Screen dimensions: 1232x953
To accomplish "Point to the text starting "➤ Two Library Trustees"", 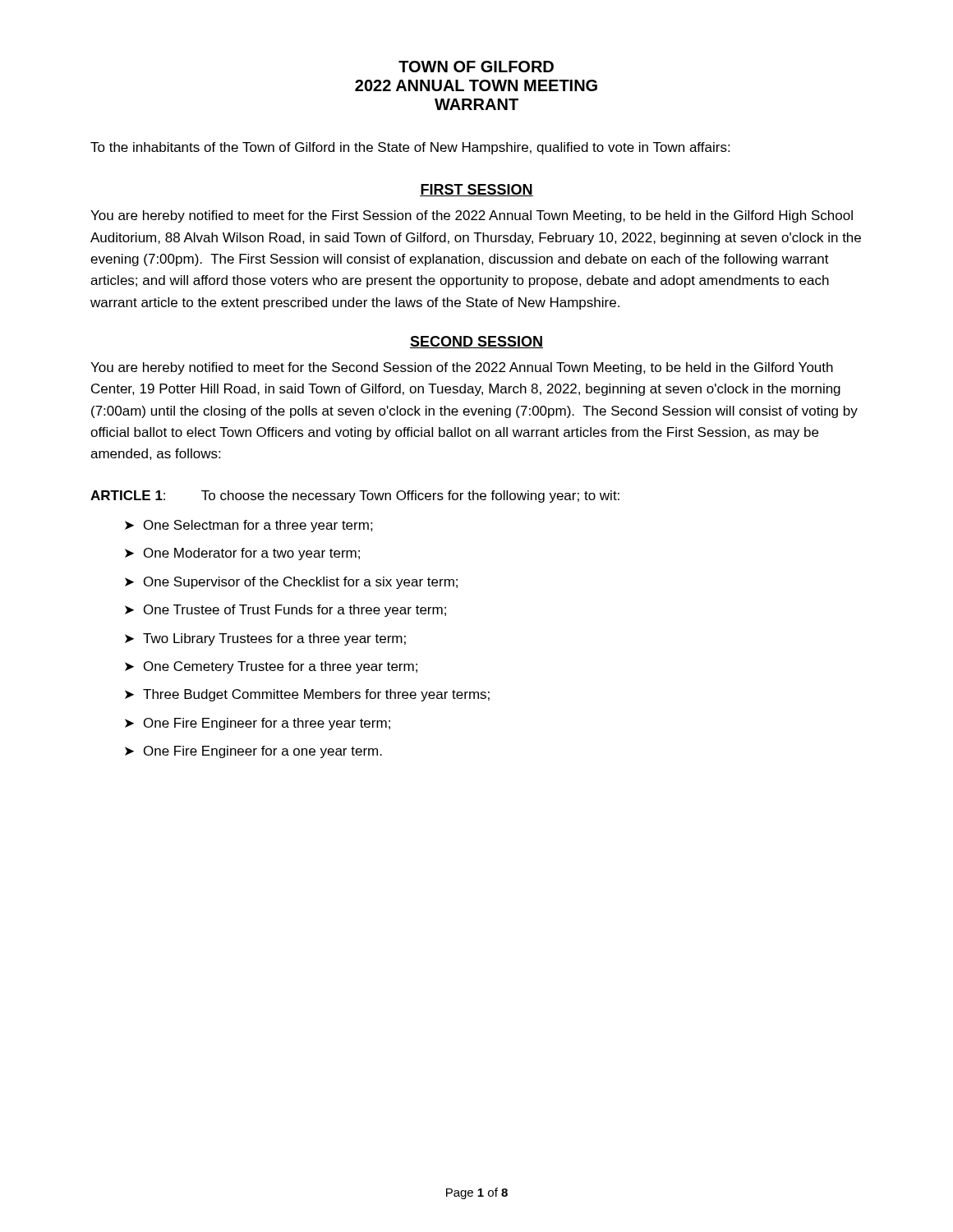I will click(x=265, y=639).
